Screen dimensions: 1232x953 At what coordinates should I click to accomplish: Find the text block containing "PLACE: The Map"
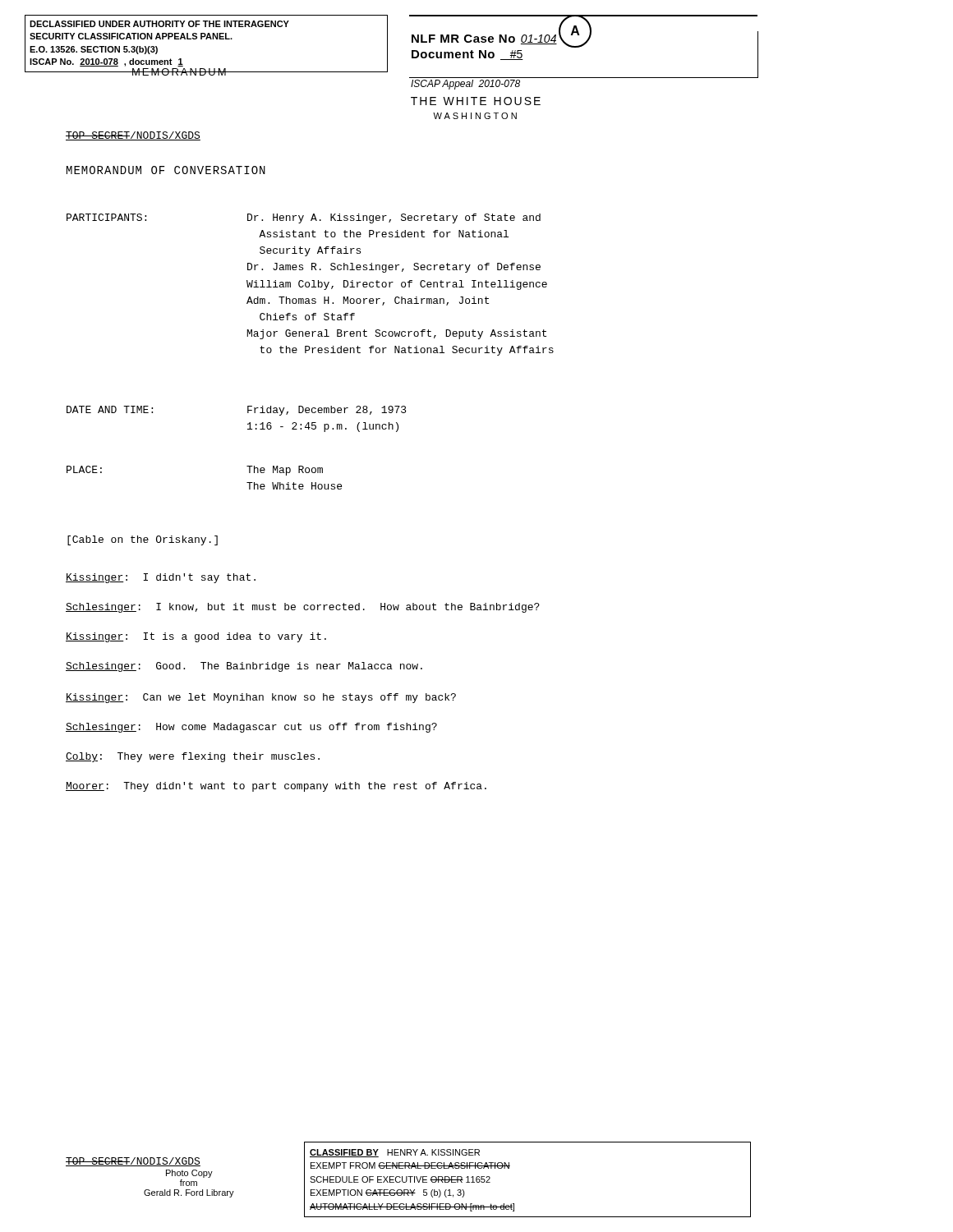87,472
